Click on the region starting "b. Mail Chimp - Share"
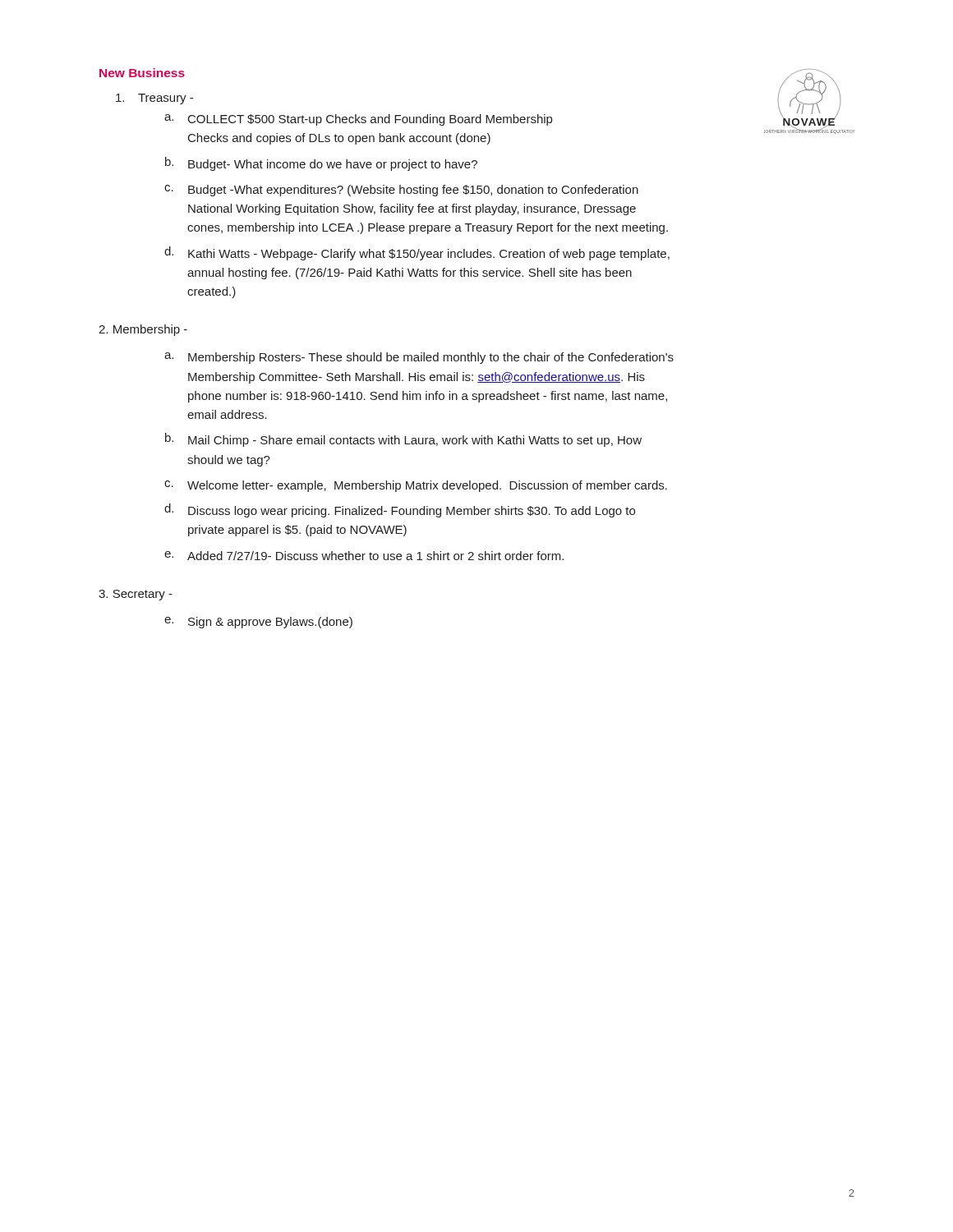The image size is (953, 1232). click(x=403, y=450)
